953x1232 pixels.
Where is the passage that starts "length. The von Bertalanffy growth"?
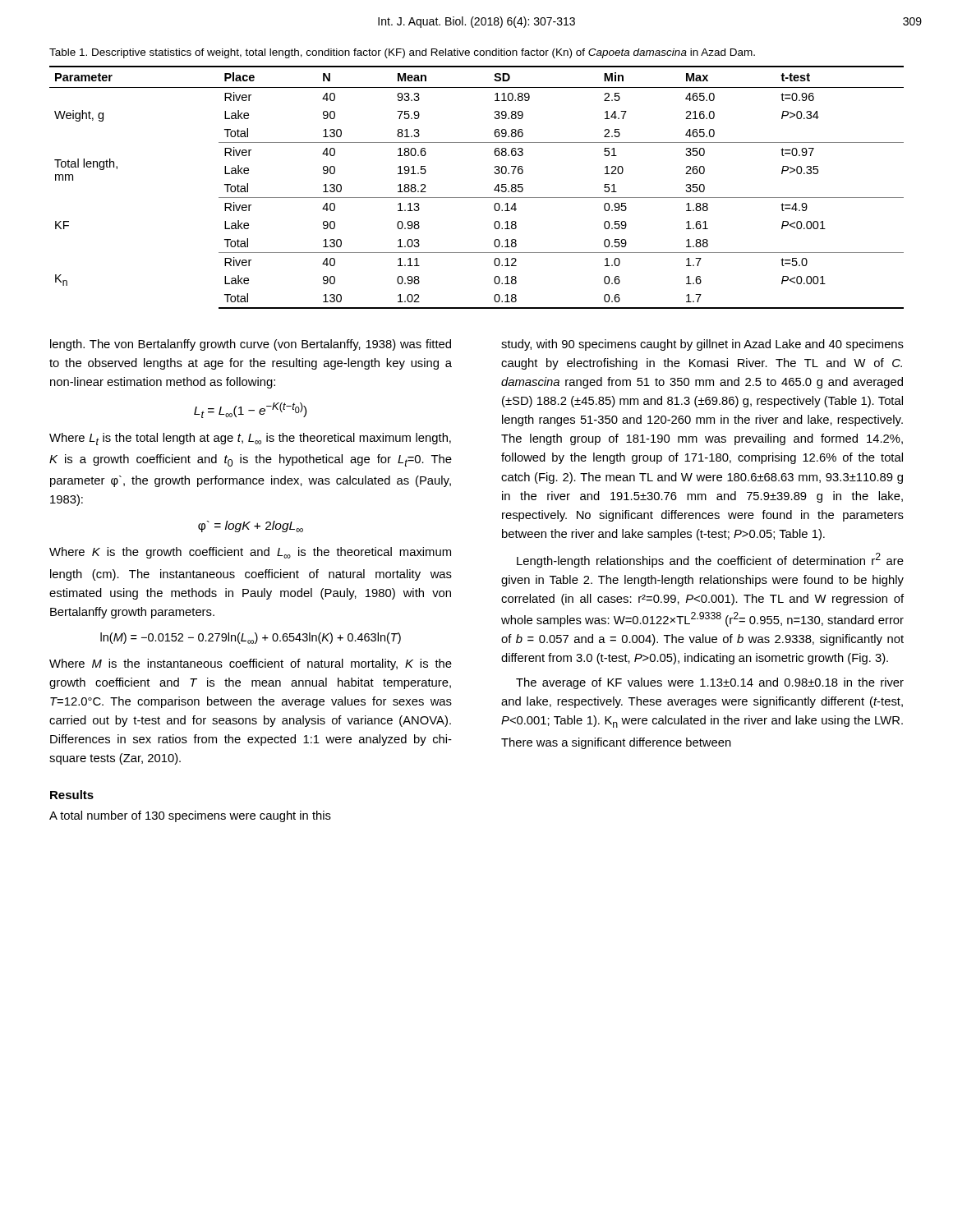point(251,364)
